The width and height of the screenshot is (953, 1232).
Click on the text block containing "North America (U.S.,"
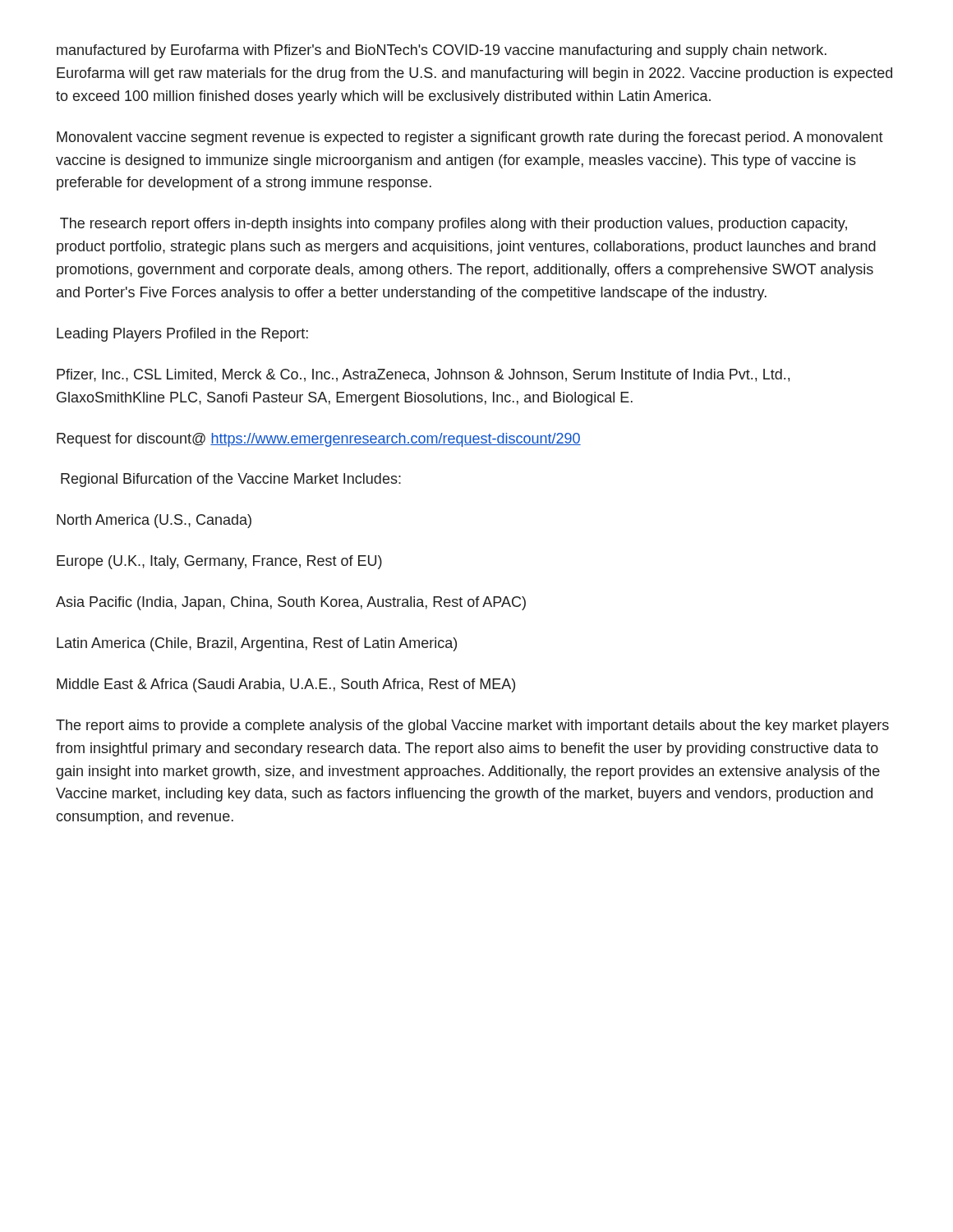(154, 520)
